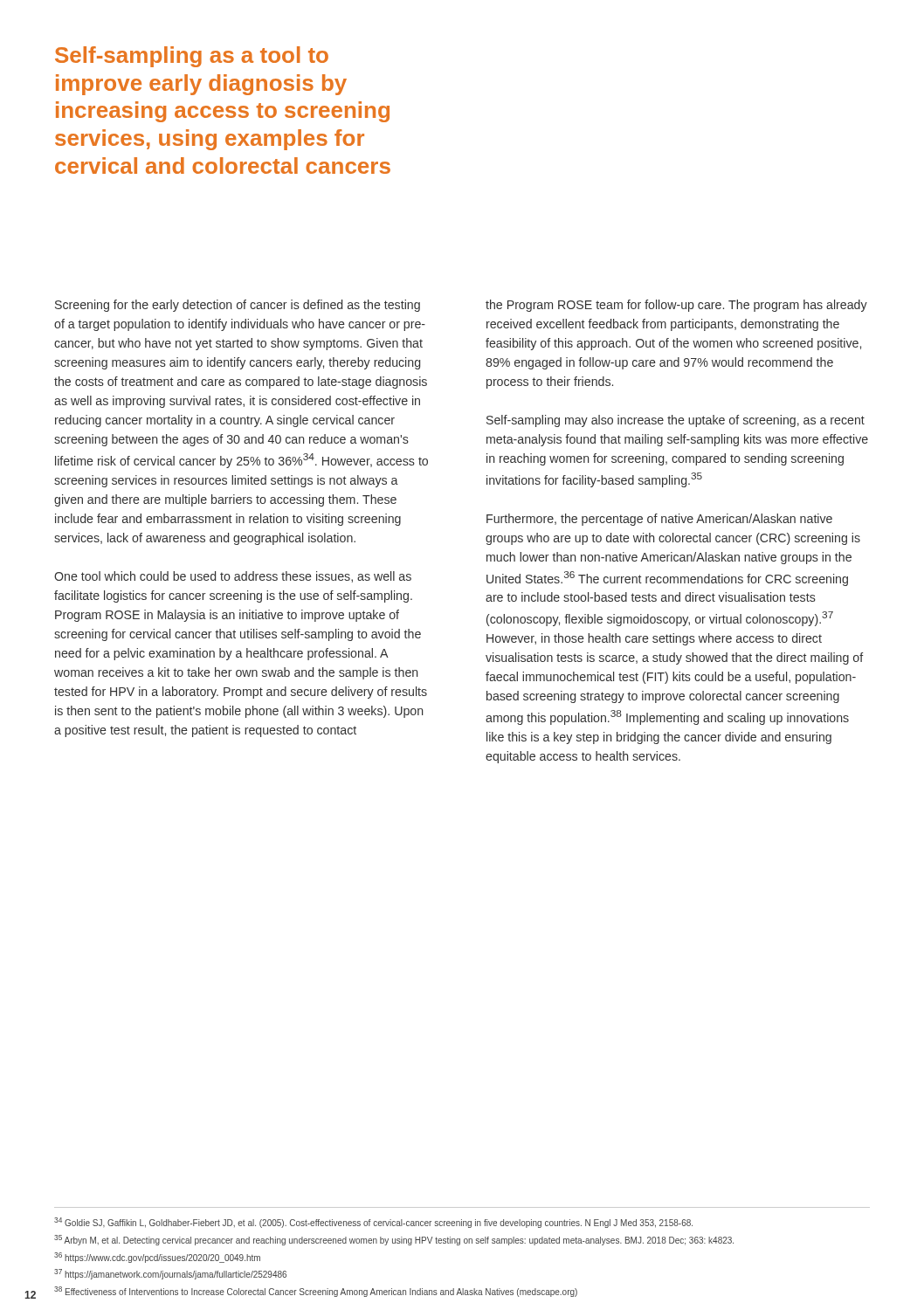Find the block starting "One tool which could be used to"
924x1310 pixels.
point(241,653)
